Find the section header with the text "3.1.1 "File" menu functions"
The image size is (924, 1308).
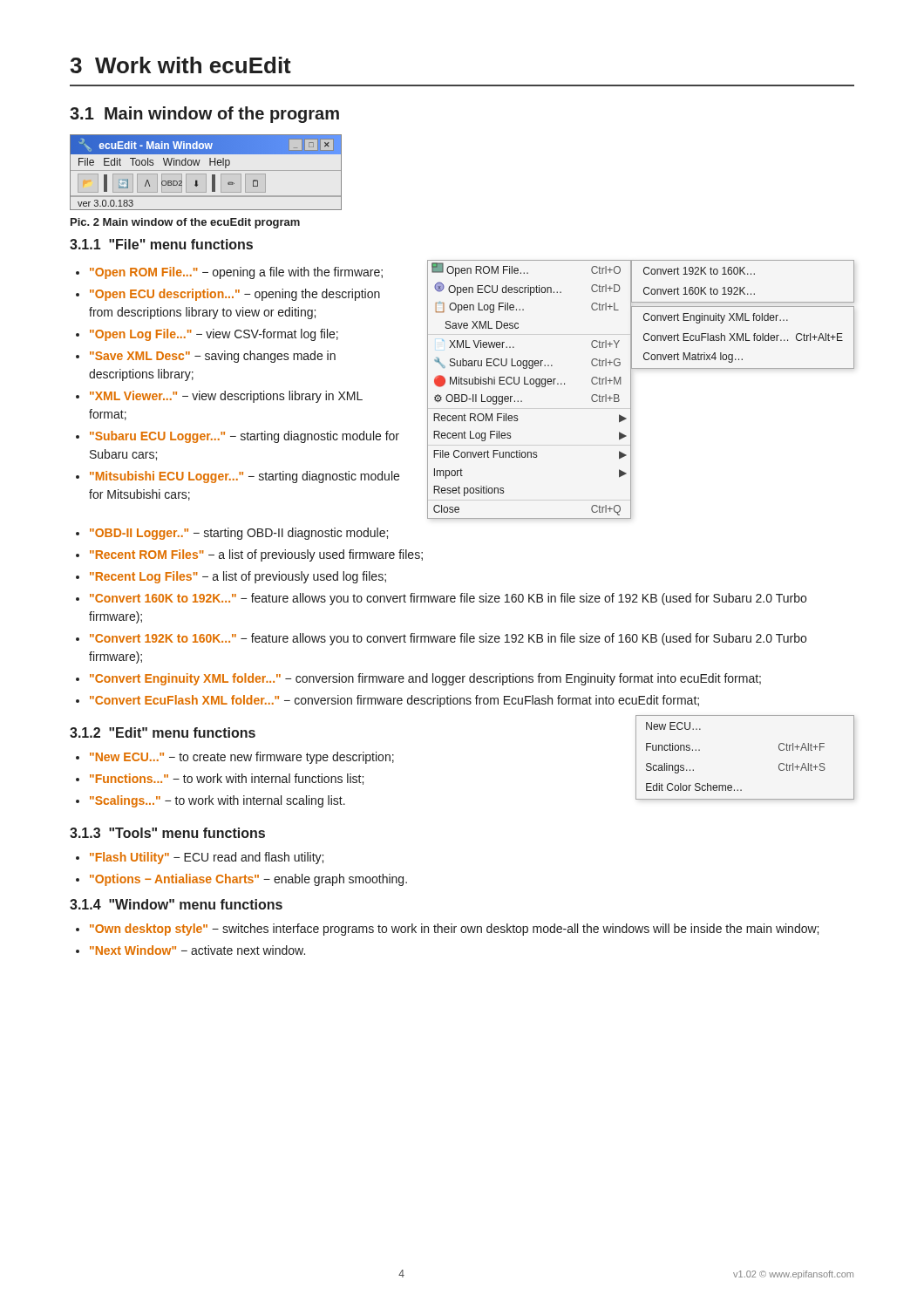tap(162, 245)
